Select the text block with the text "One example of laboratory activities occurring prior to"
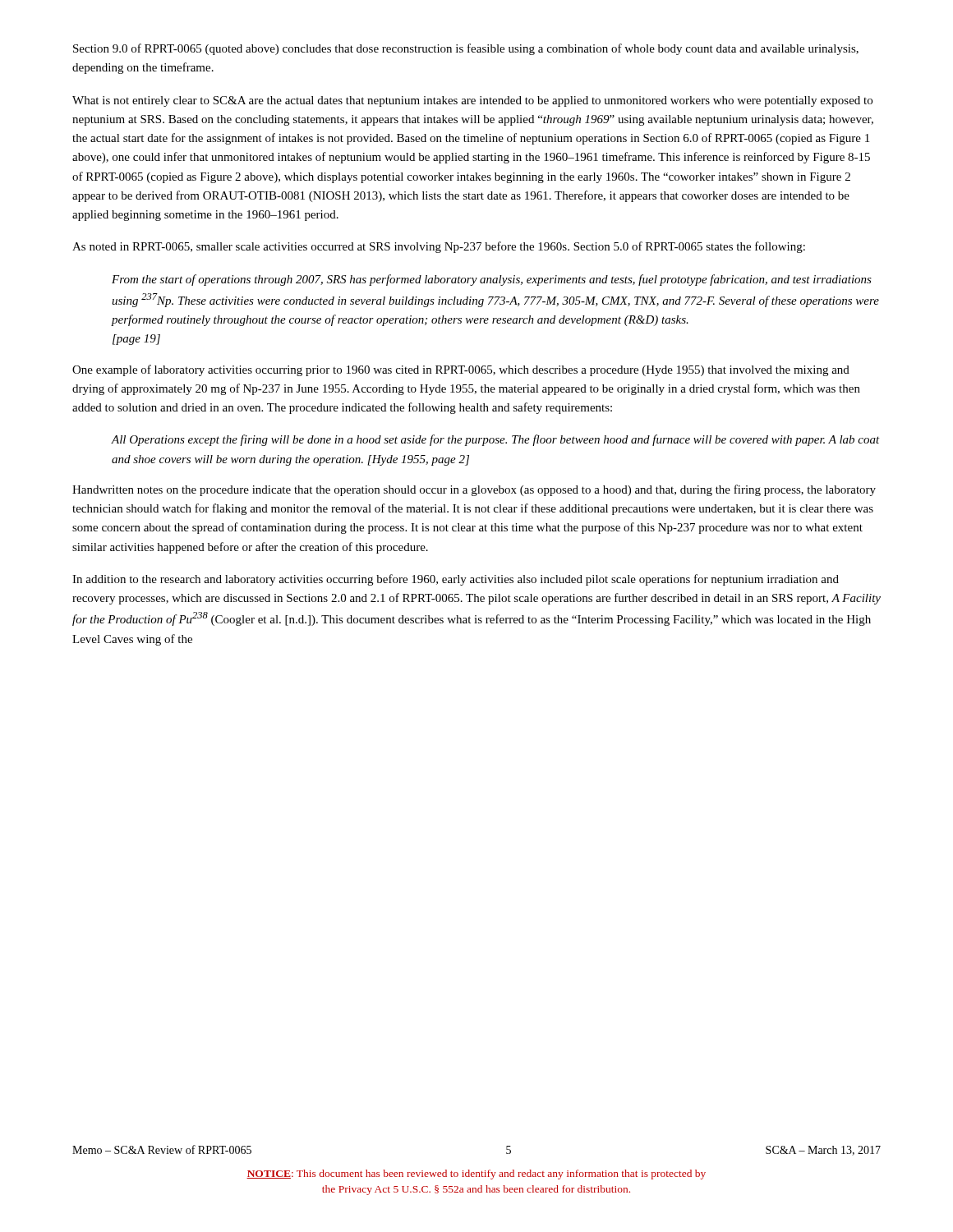This screenshot has height=1232, width=953. tap(466, 388)
